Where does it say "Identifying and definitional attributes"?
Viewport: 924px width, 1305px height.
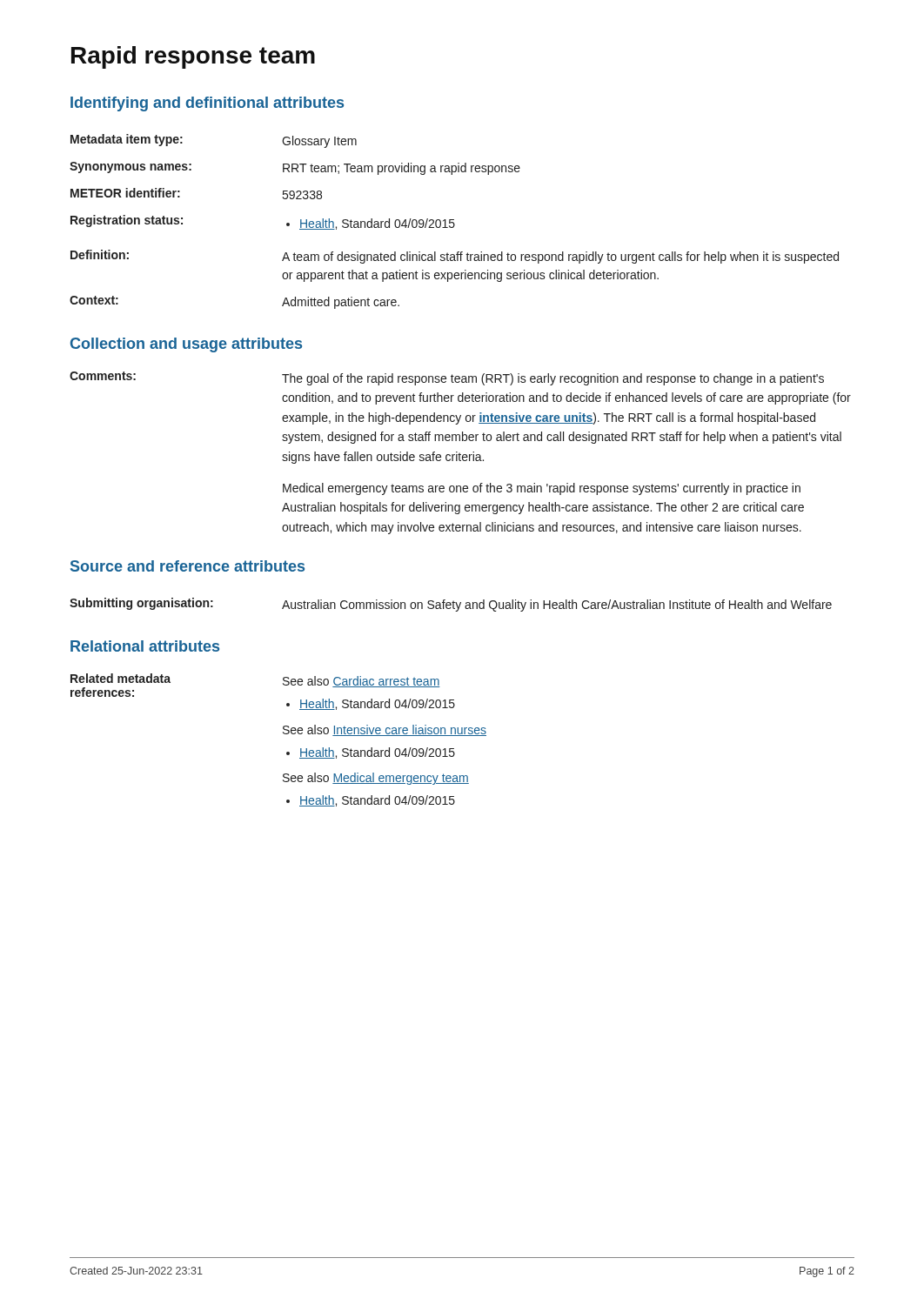click(207, 104)
